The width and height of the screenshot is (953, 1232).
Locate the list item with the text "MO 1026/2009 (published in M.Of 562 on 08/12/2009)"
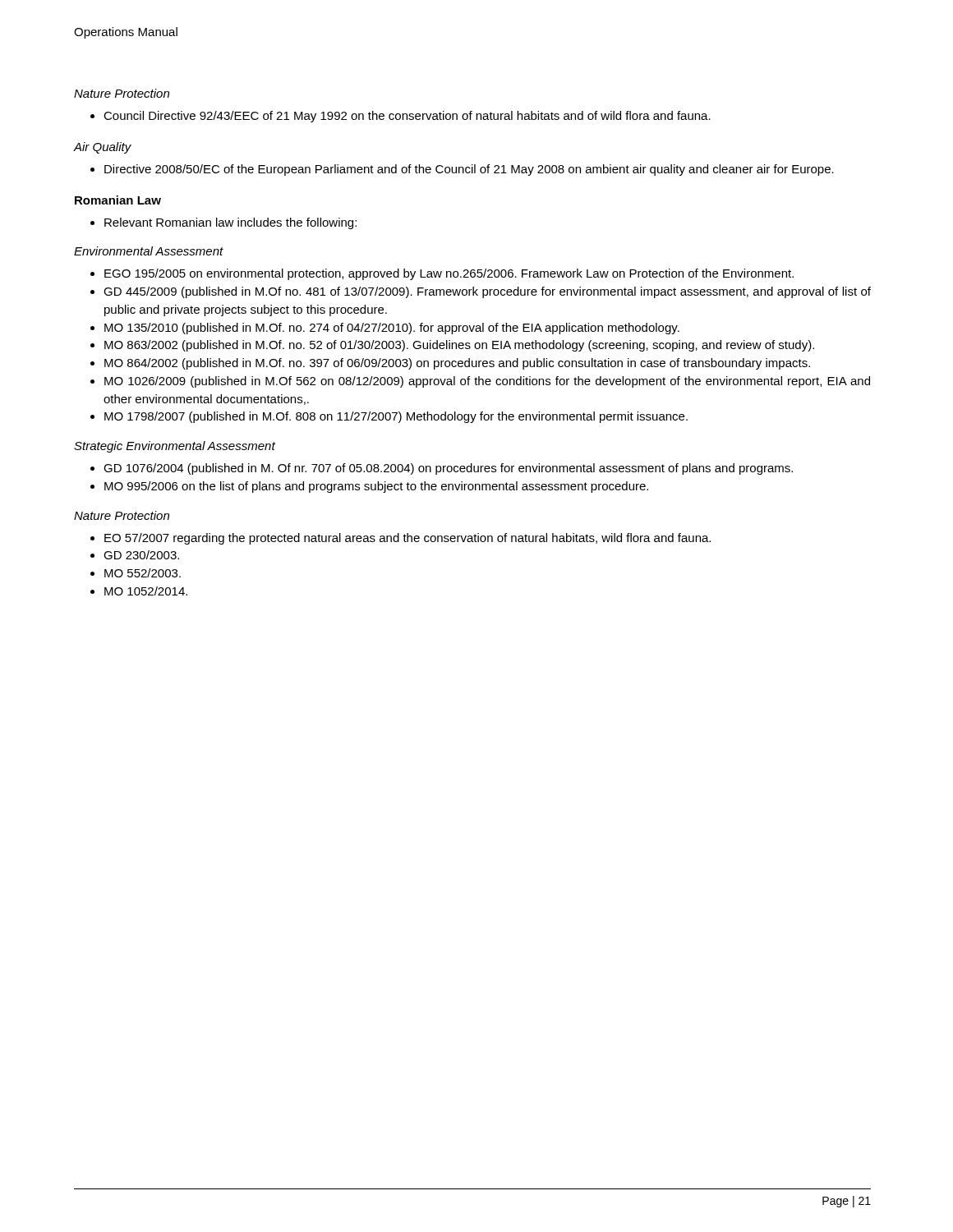[487, 390]
